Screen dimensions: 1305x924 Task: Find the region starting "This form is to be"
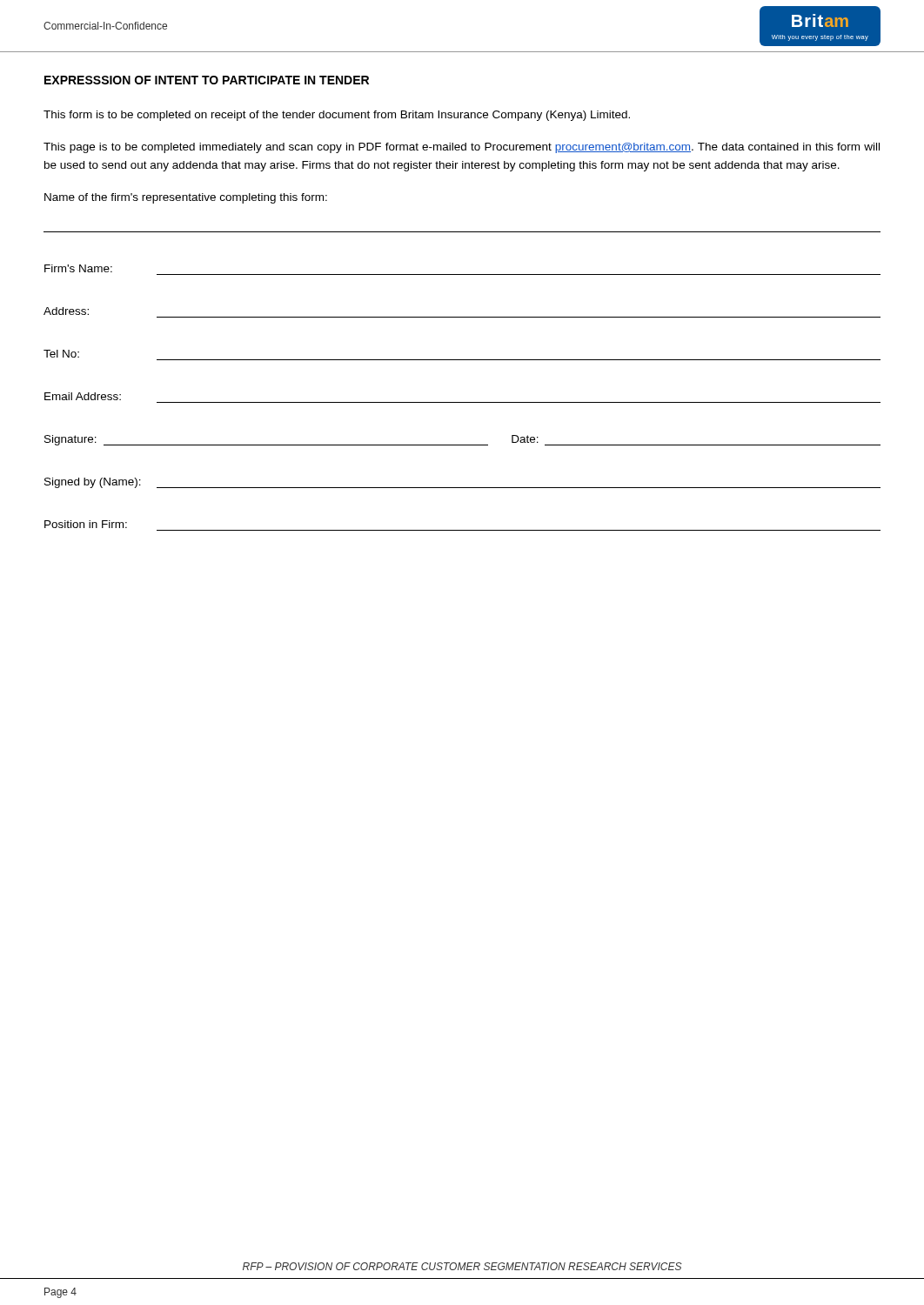(x=337, y=114)
